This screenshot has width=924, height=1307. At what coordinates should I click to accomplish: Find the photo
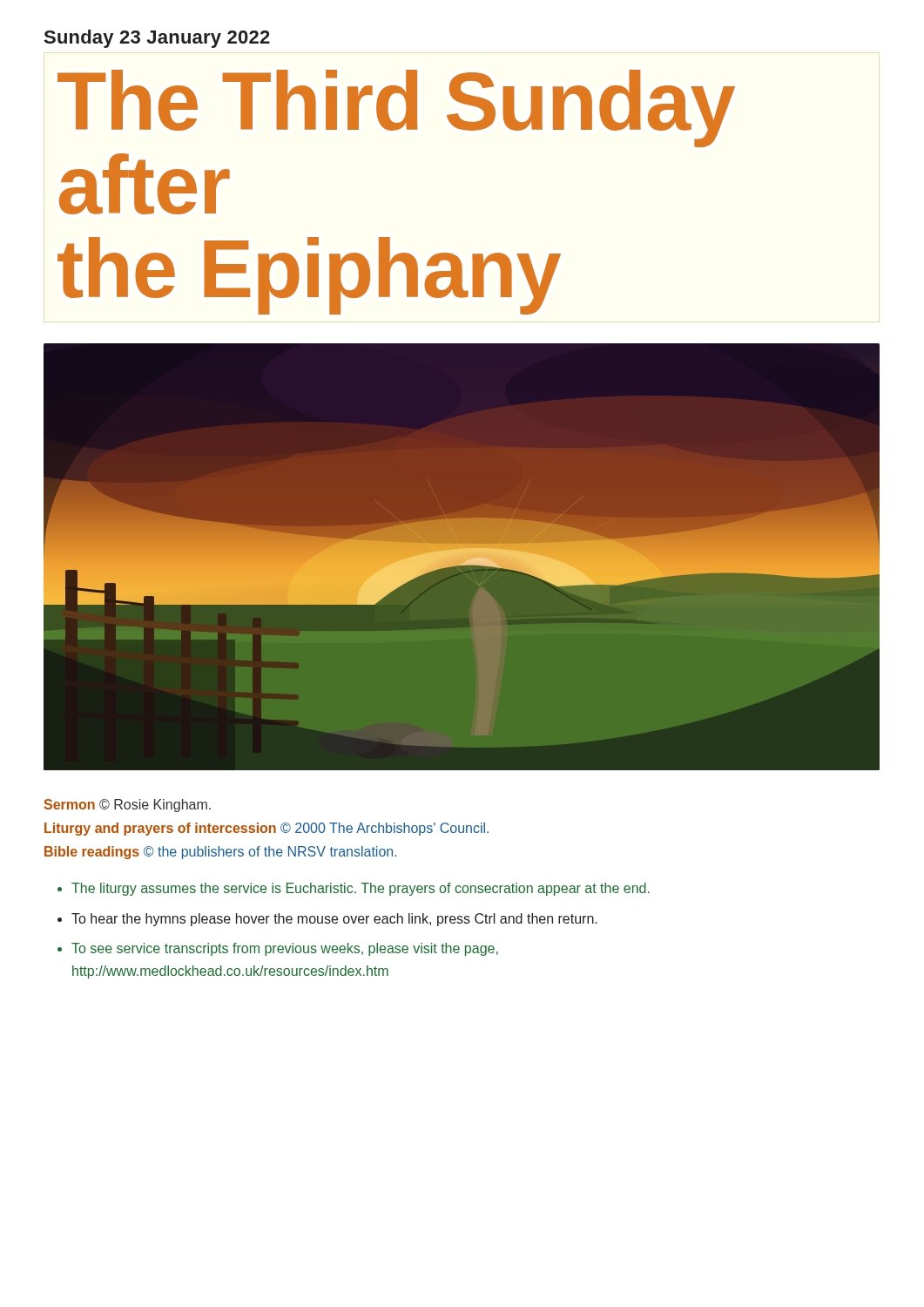click(x=462, y=556)
